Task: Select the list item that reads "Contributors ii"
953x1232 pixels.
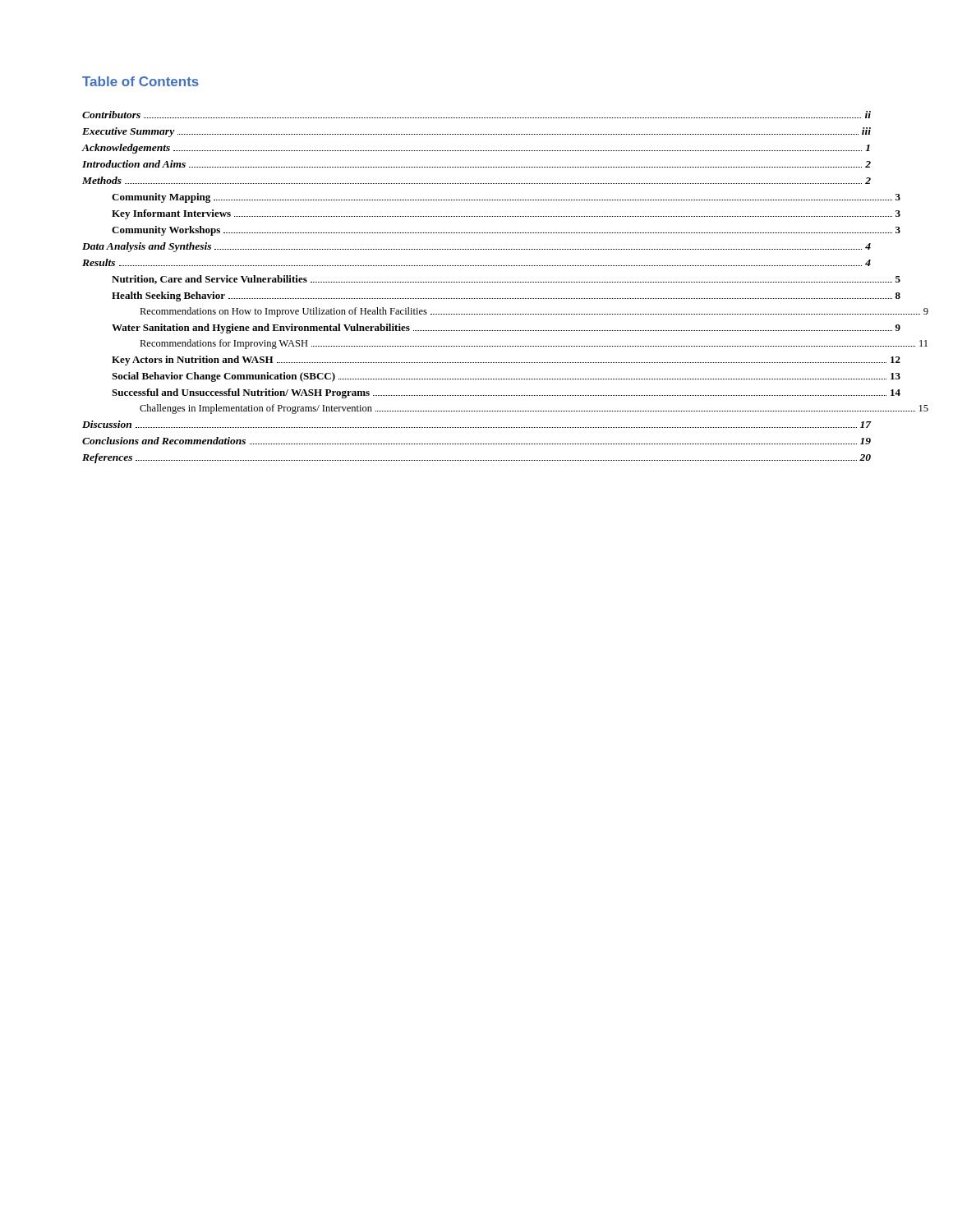Action: point(476,115)
